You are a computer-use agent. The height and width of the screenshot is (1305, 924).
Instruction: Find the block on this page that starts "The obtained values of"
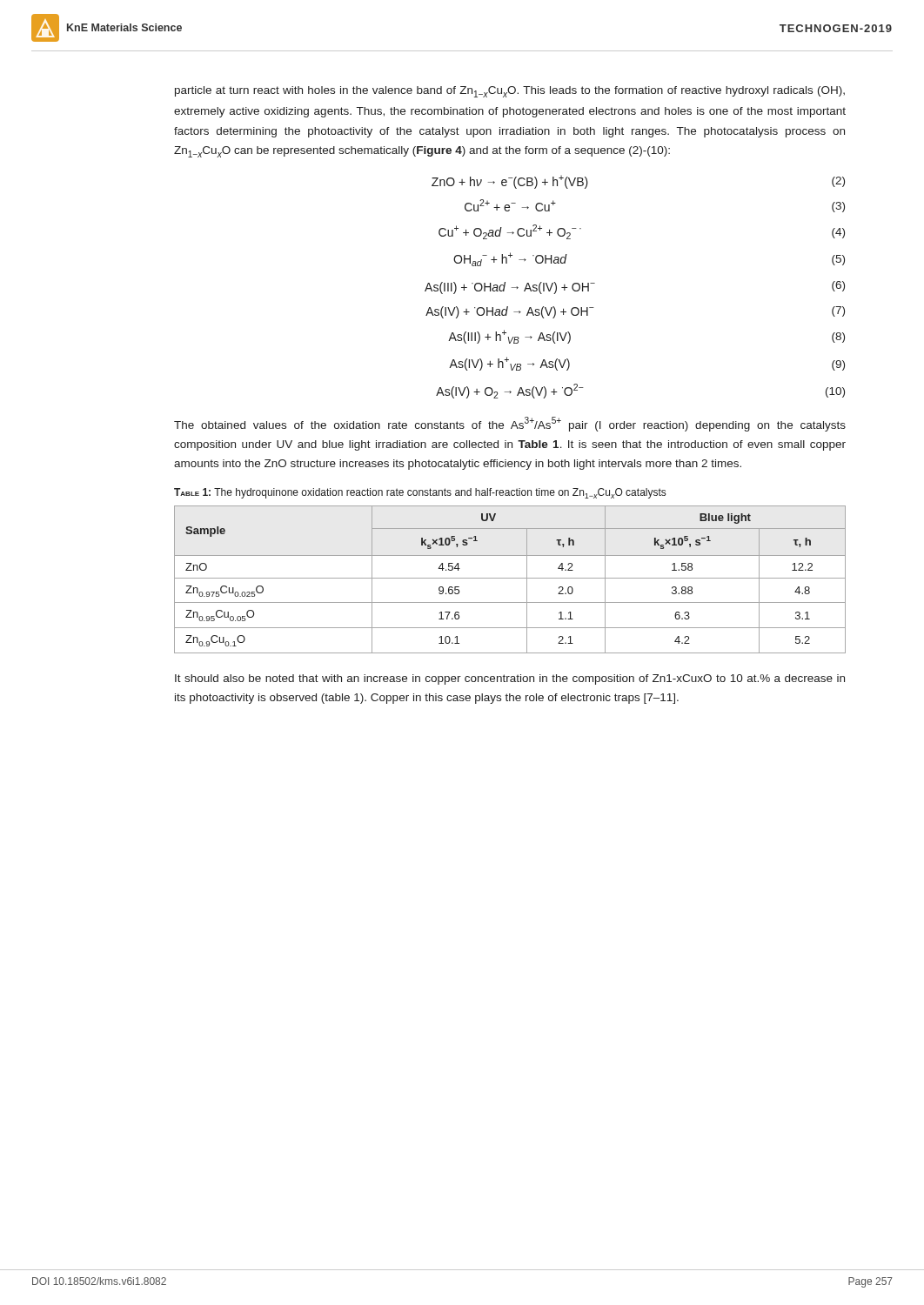(510, 443)
